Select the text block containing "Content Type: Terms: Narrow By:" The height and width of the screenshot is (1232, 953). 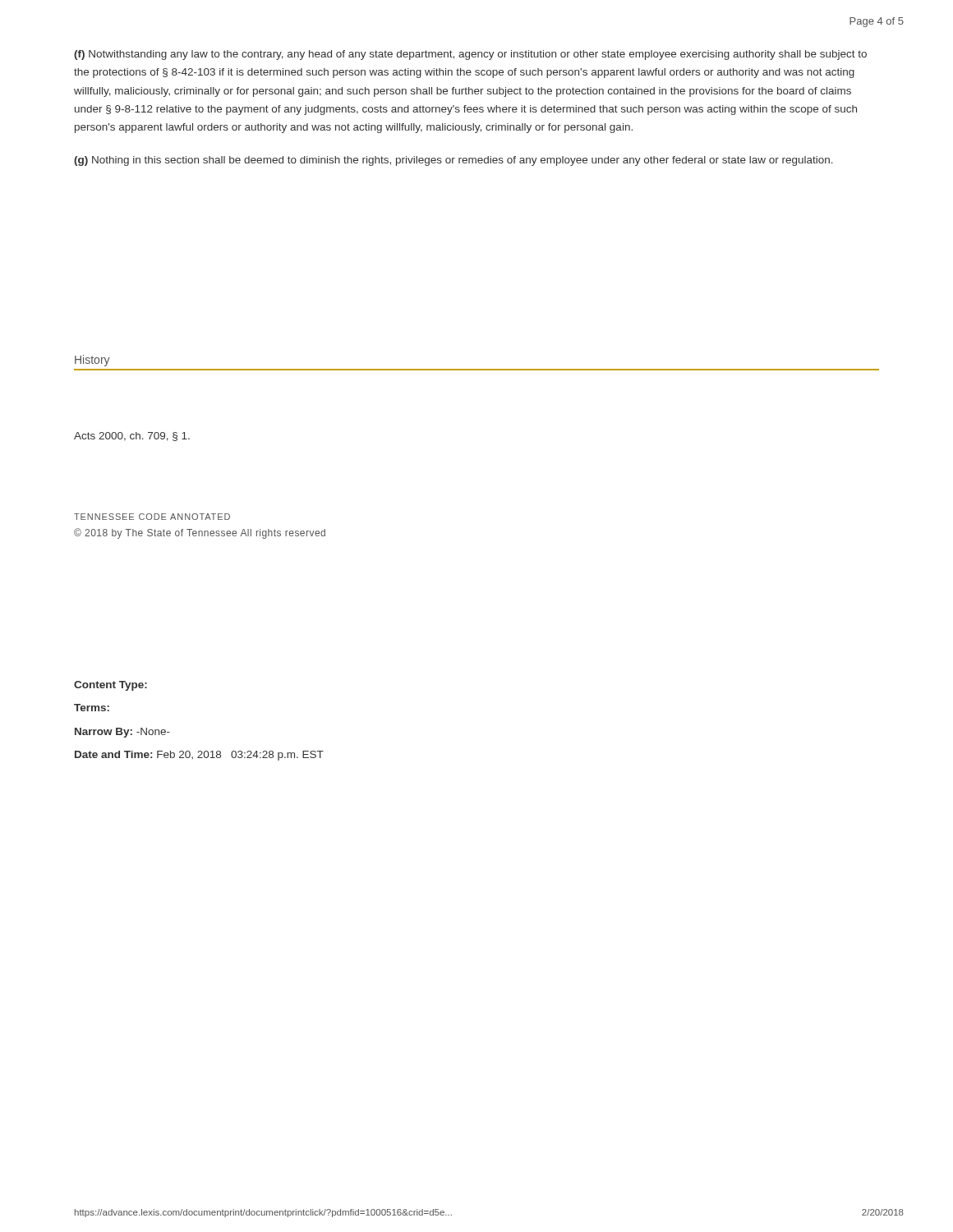110,686
